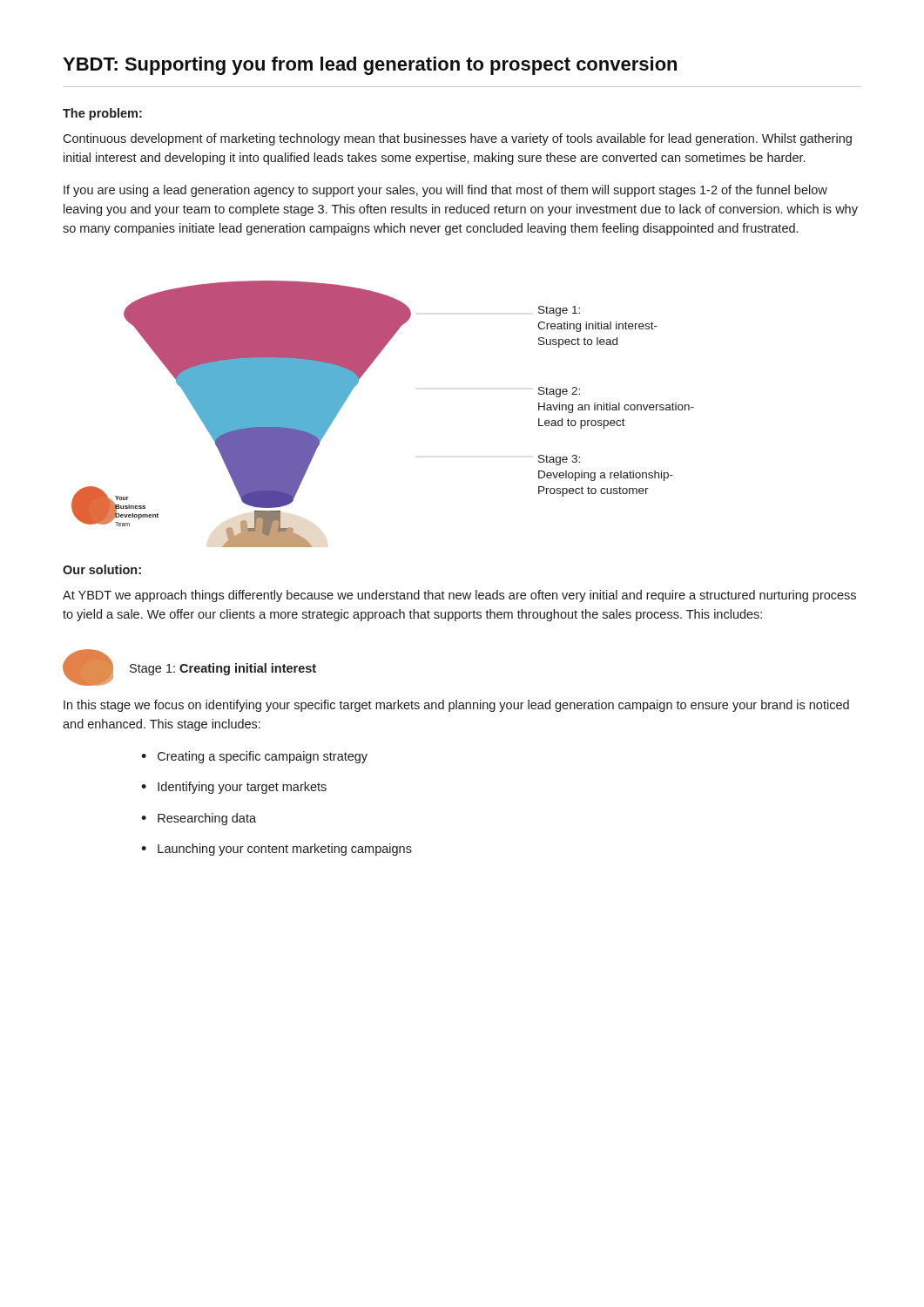The image size is (924, 1307).
Task: Locate the title
Action: point(370,64)
